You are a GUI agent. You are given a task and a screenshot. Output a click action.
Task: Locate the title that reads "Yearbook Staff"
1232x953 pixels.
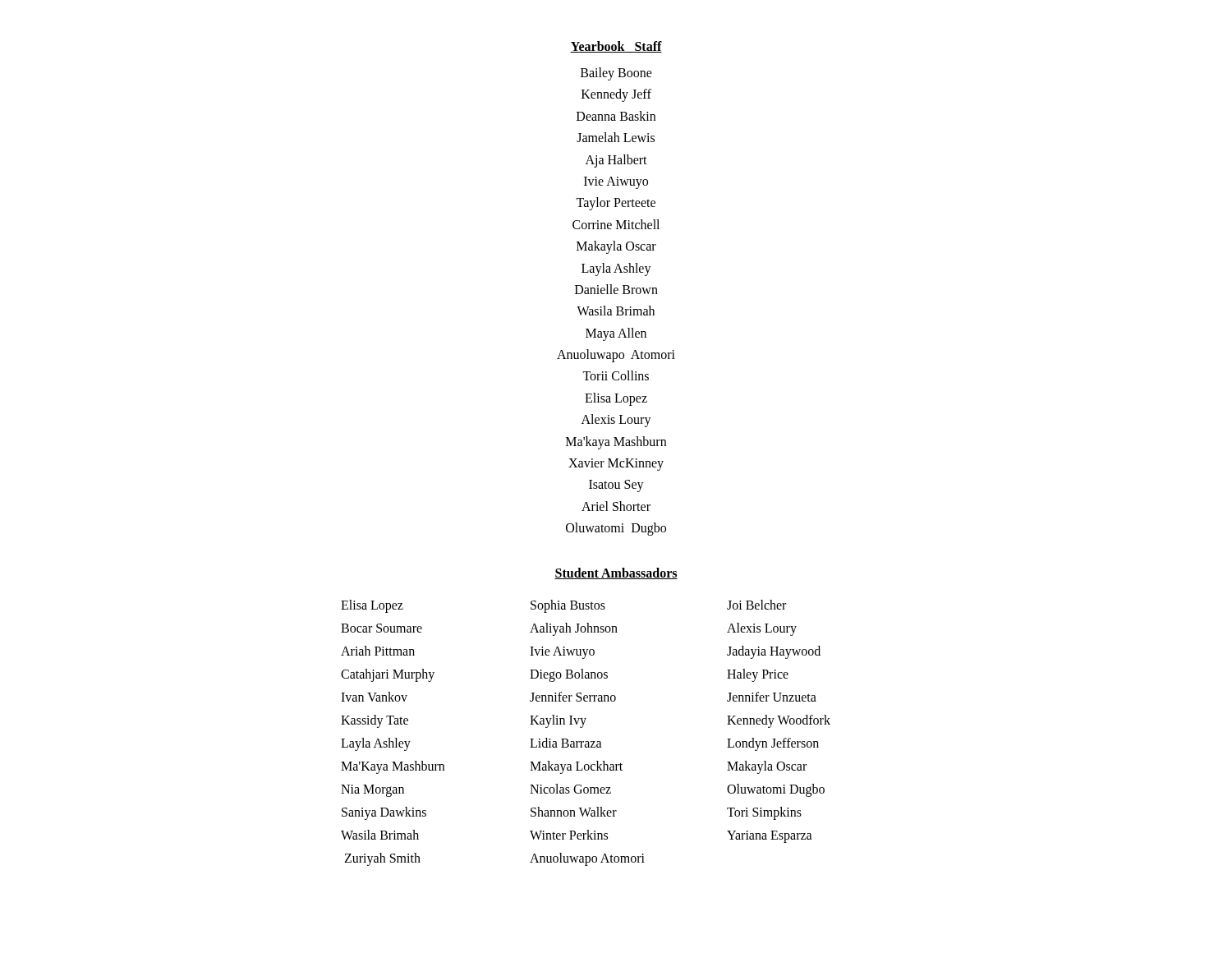click(x=616, y=46)
